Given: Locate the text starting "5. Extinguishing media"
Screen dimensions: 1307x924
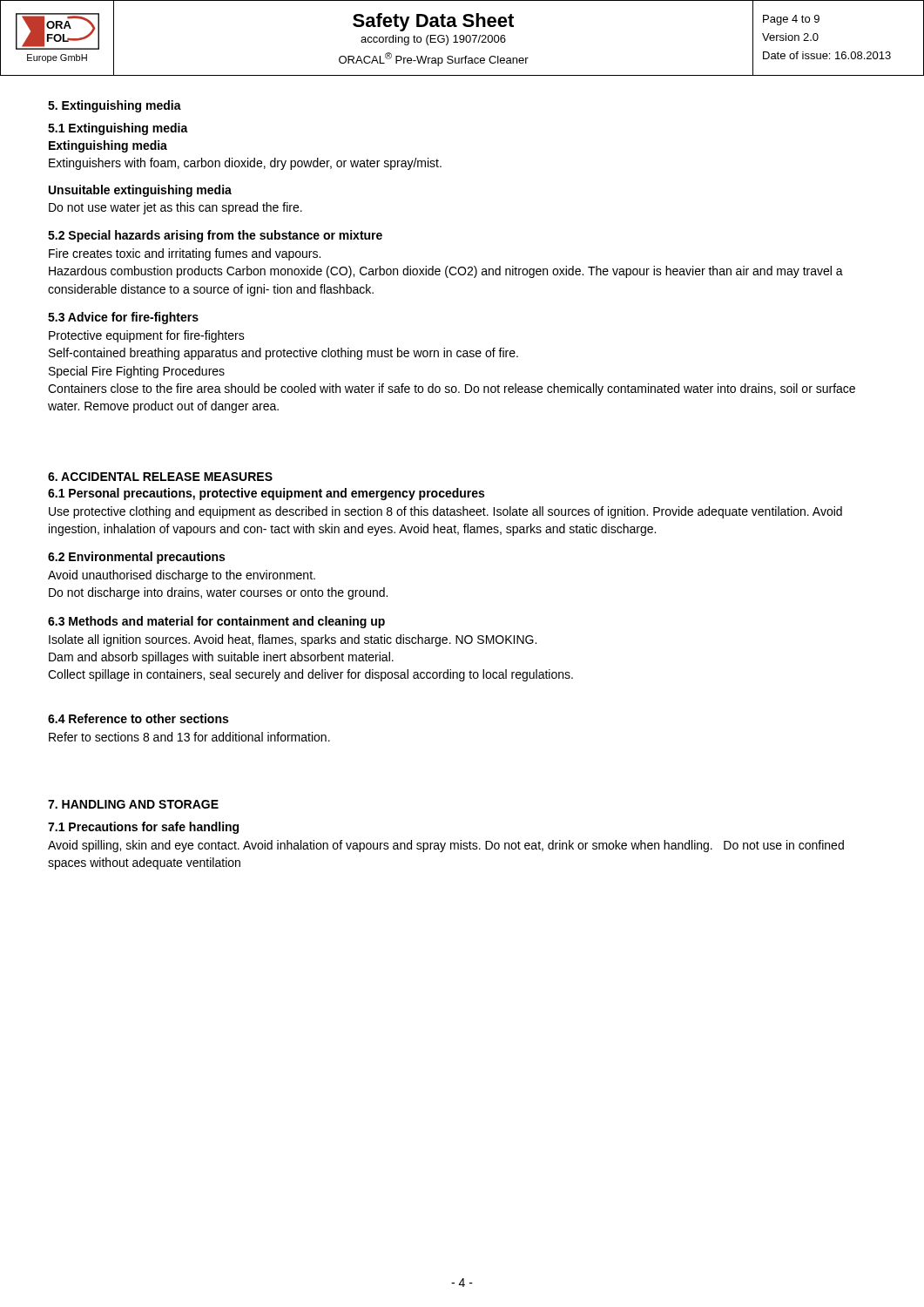Looking at the screenshot, I should pyautogui.click(x=114, y=105).
